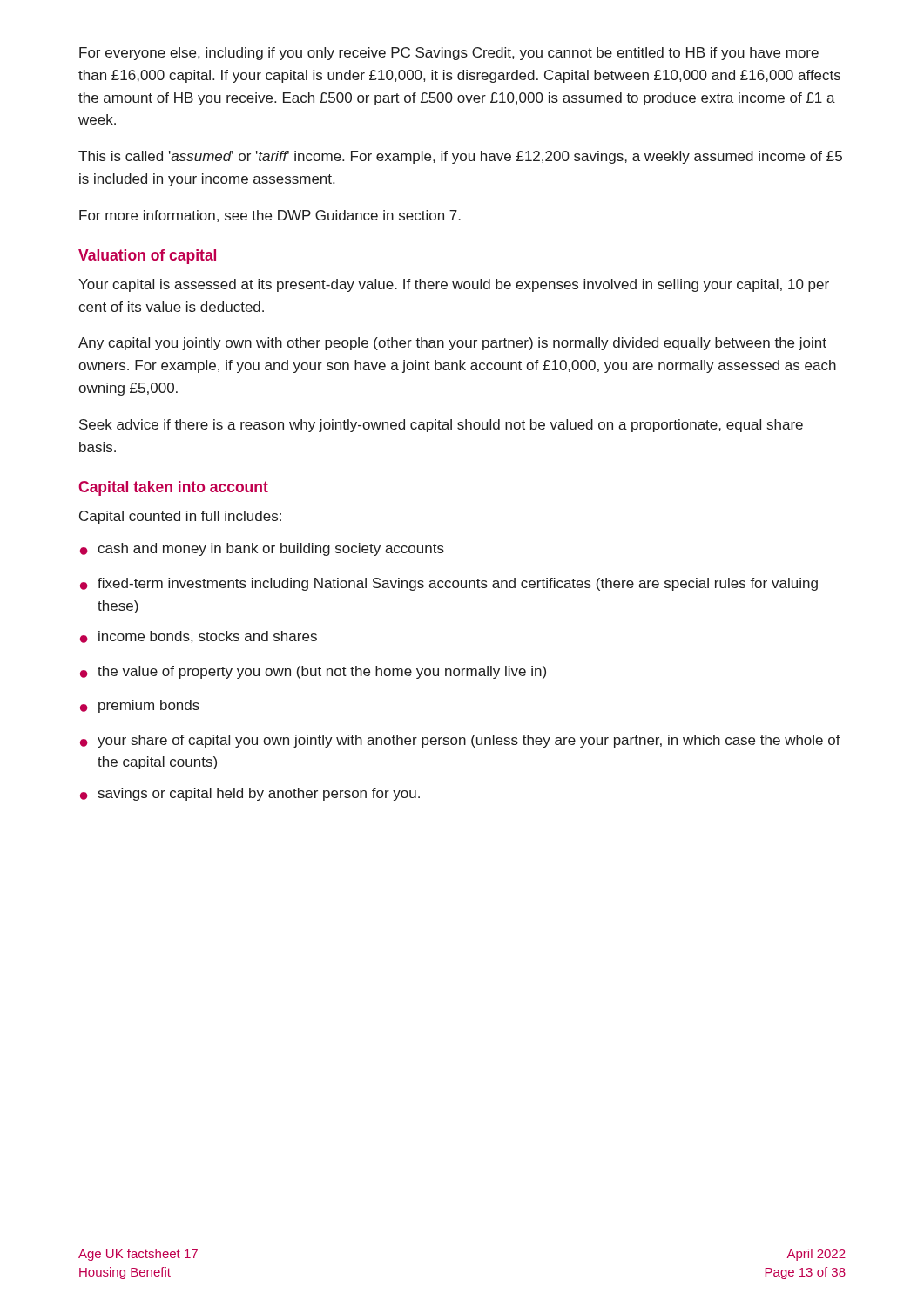Find the section header containing "Capital taken into"
Image resolution: width=924 pixels, height=1307 pixels.
tap(173, 487)
